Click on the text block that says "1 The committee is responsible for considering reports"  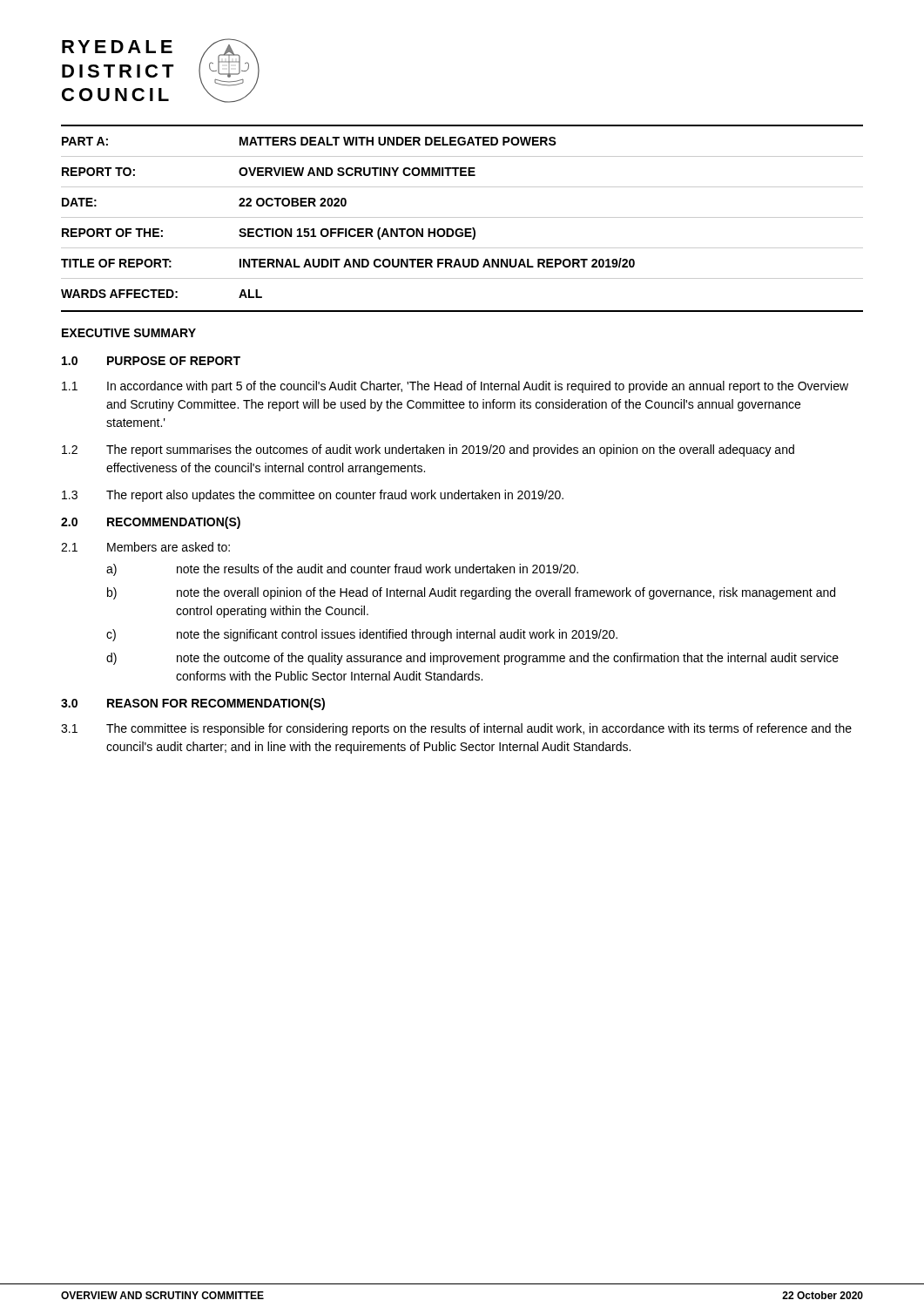point(462,738)
